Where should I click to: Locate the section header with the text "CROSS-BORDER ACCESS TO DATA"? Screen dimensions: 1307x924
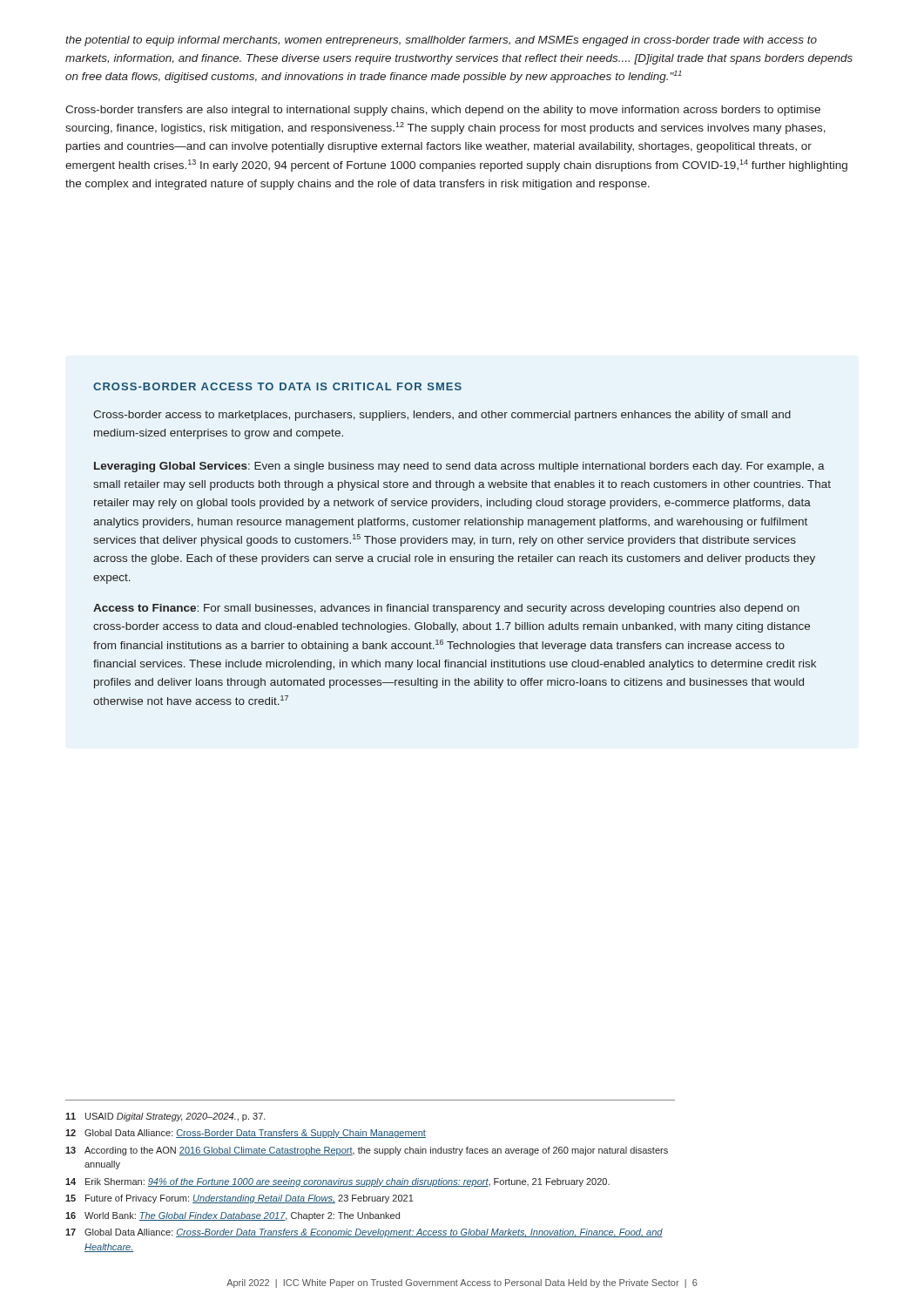pos(278,386)
